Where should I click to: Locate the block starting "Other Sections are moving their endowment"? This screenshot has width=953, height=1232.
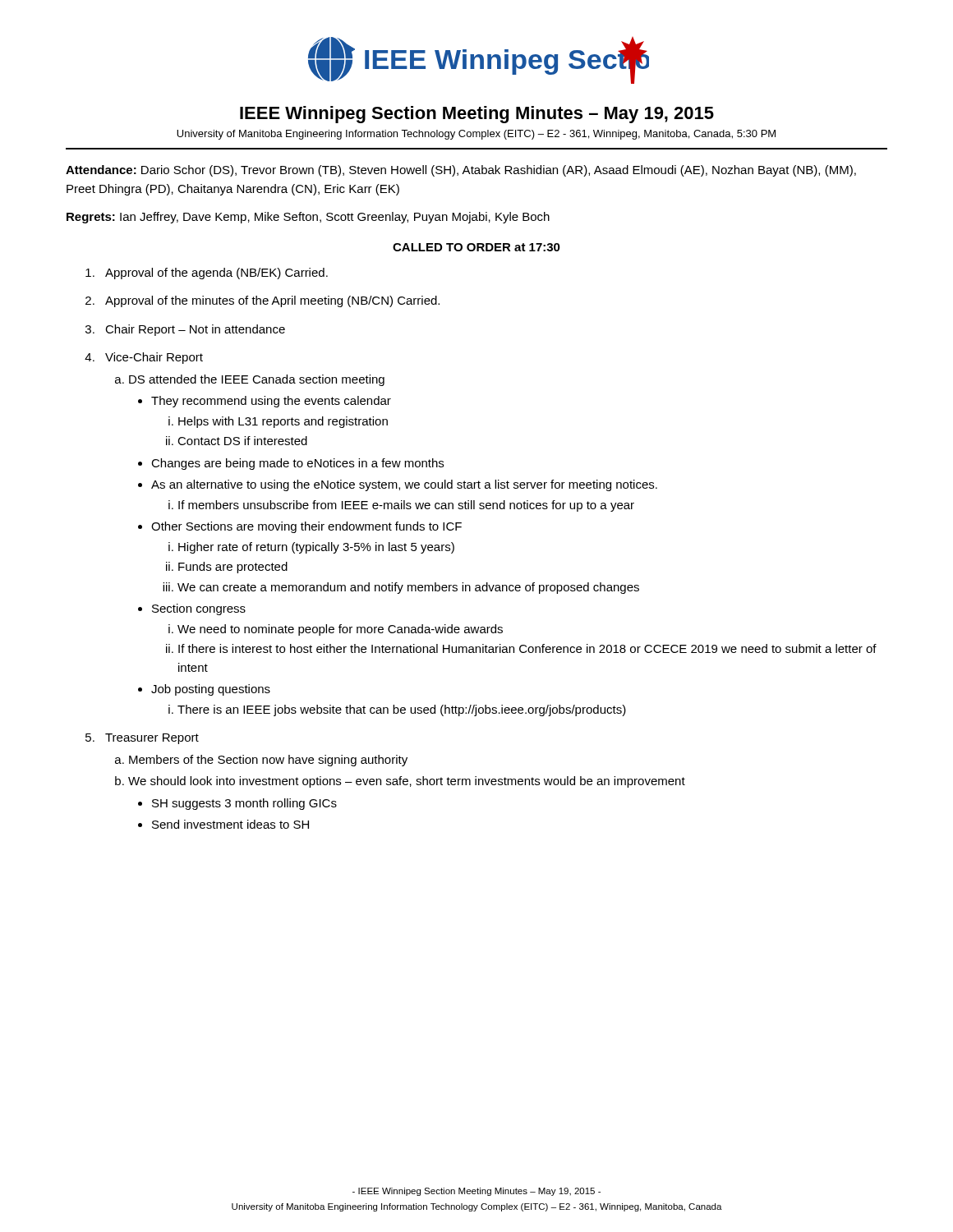pos(306,527)
